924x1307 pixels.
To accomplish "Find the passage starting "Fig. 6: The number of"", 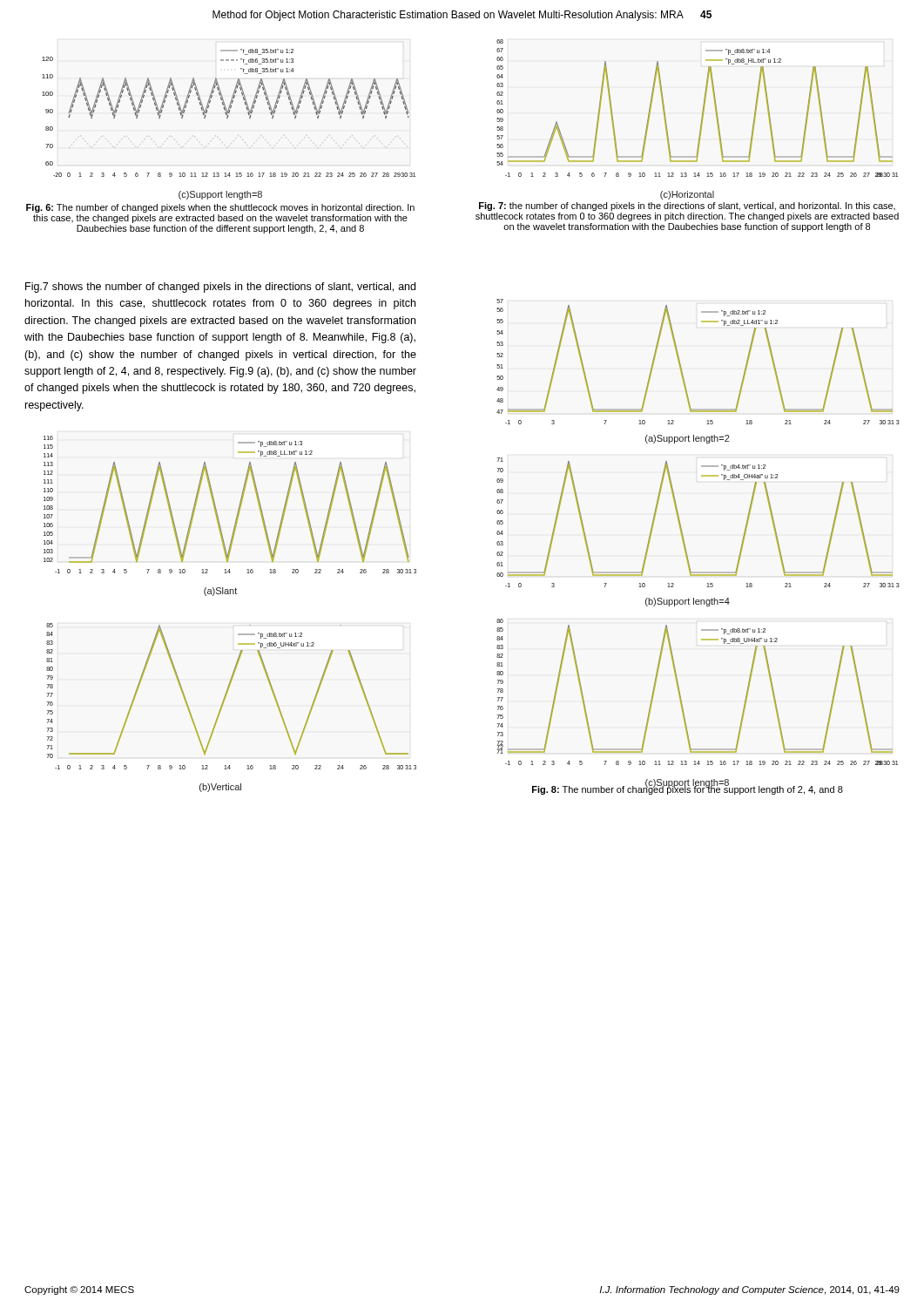I will coord(220,218).
